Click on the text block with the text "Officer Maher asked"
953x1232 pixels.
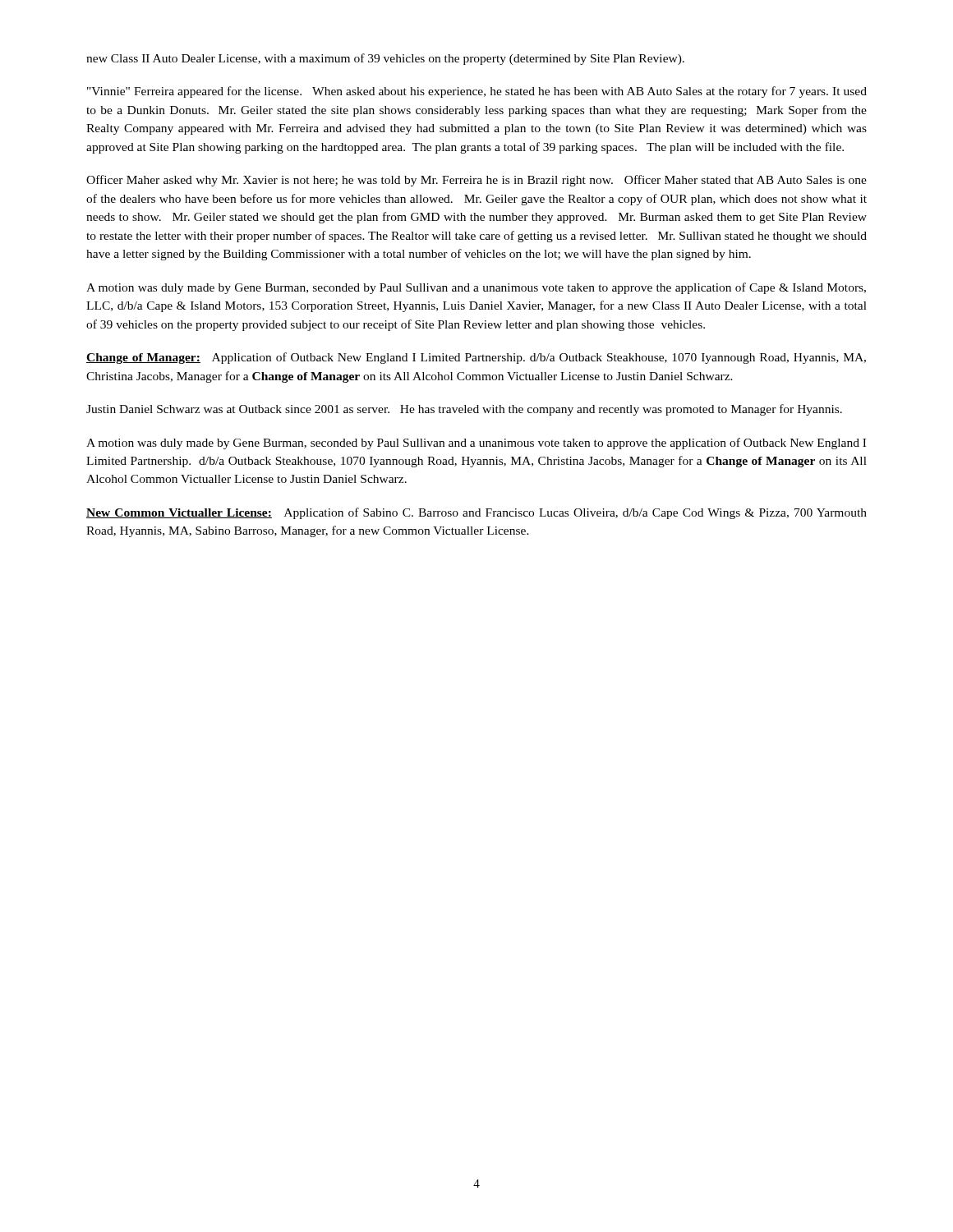click(476, 217)
